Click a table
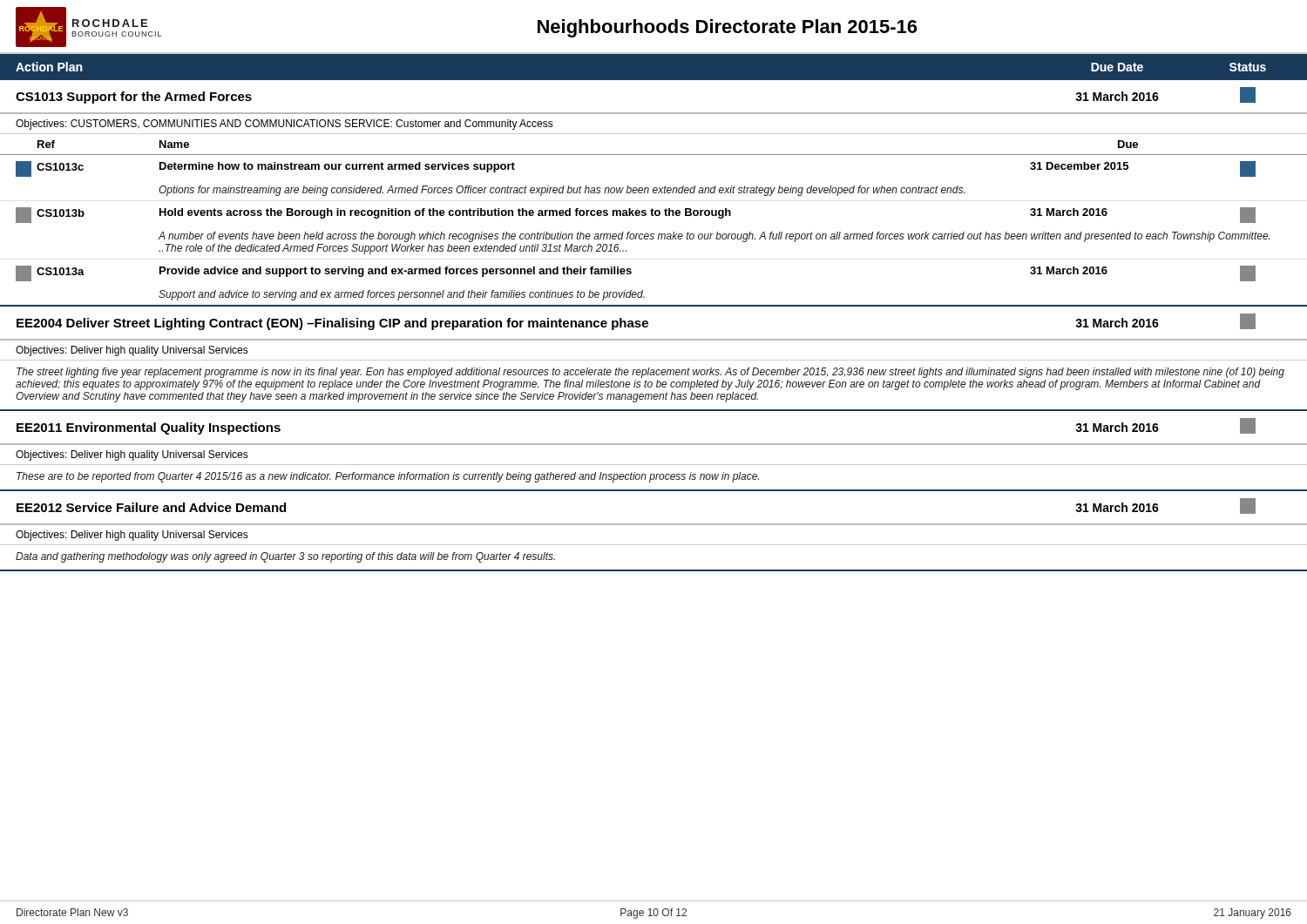Screen dimensions: 924x1307 coord(654,313)
